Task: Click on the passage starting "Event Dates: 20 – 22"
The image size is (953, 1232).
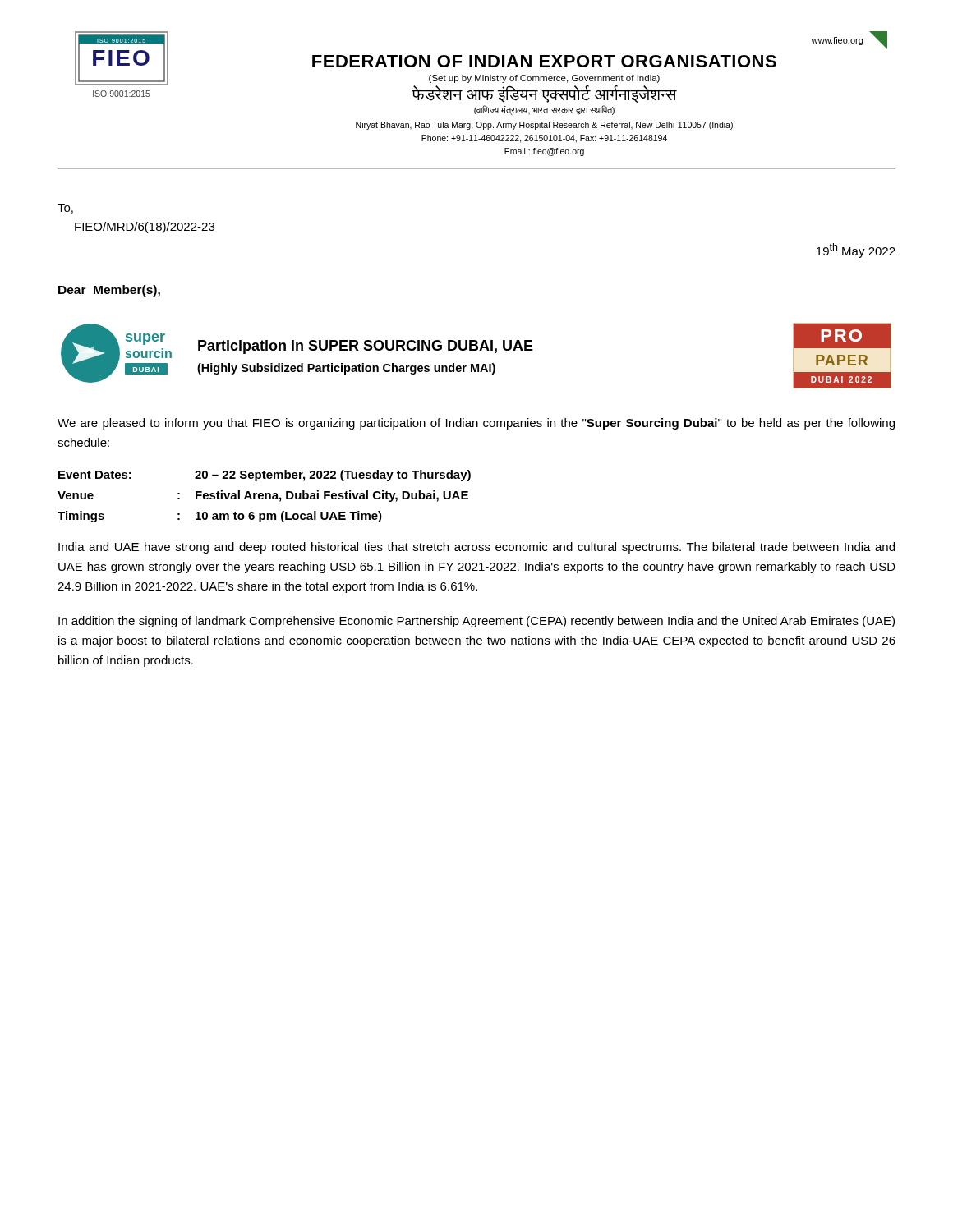Action: 476,474
